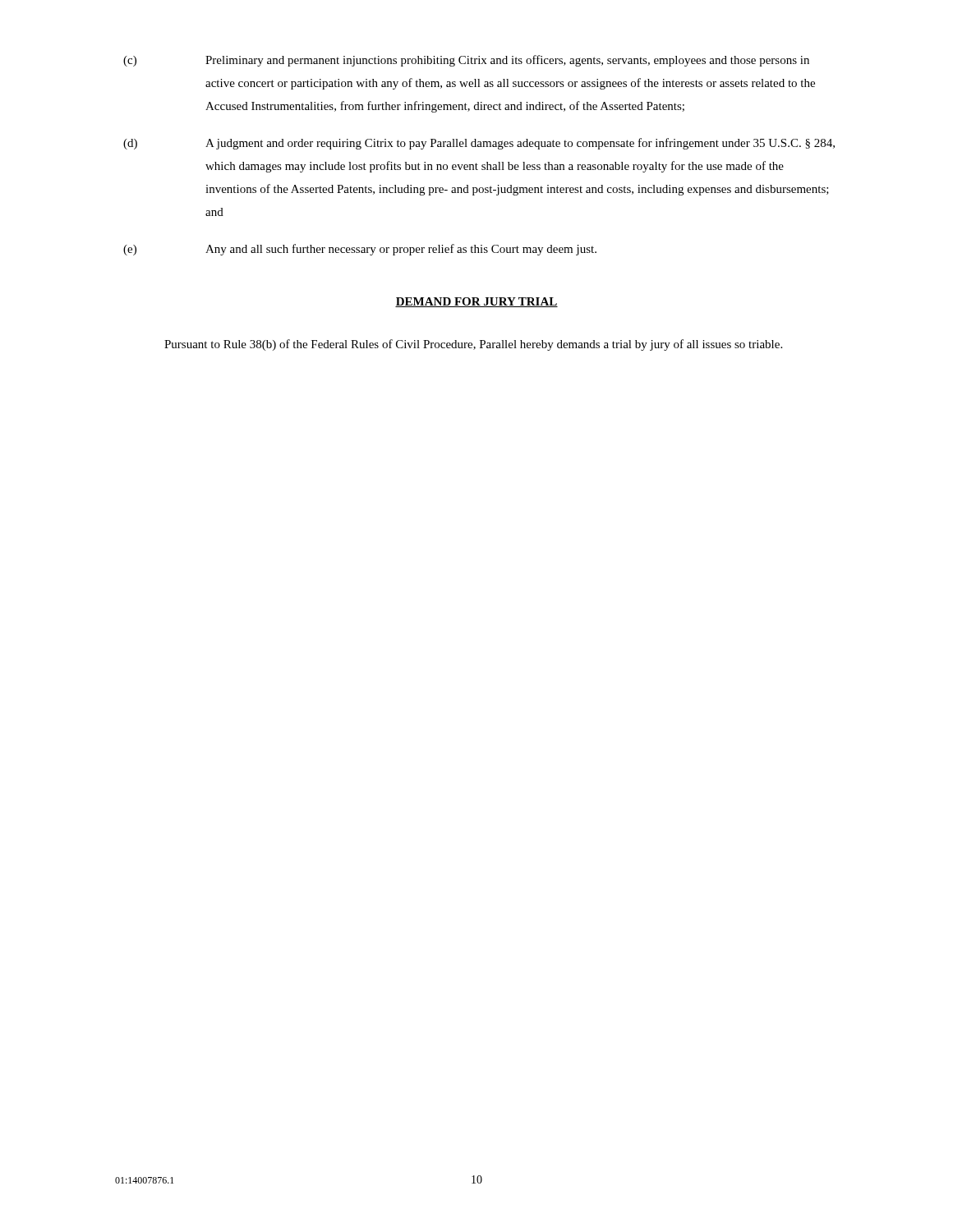This screenshot has height=1232, width=953.
Task: Locate the list item that says "(e) Any and all such further necessary"
Action: (x=476, y=250)
